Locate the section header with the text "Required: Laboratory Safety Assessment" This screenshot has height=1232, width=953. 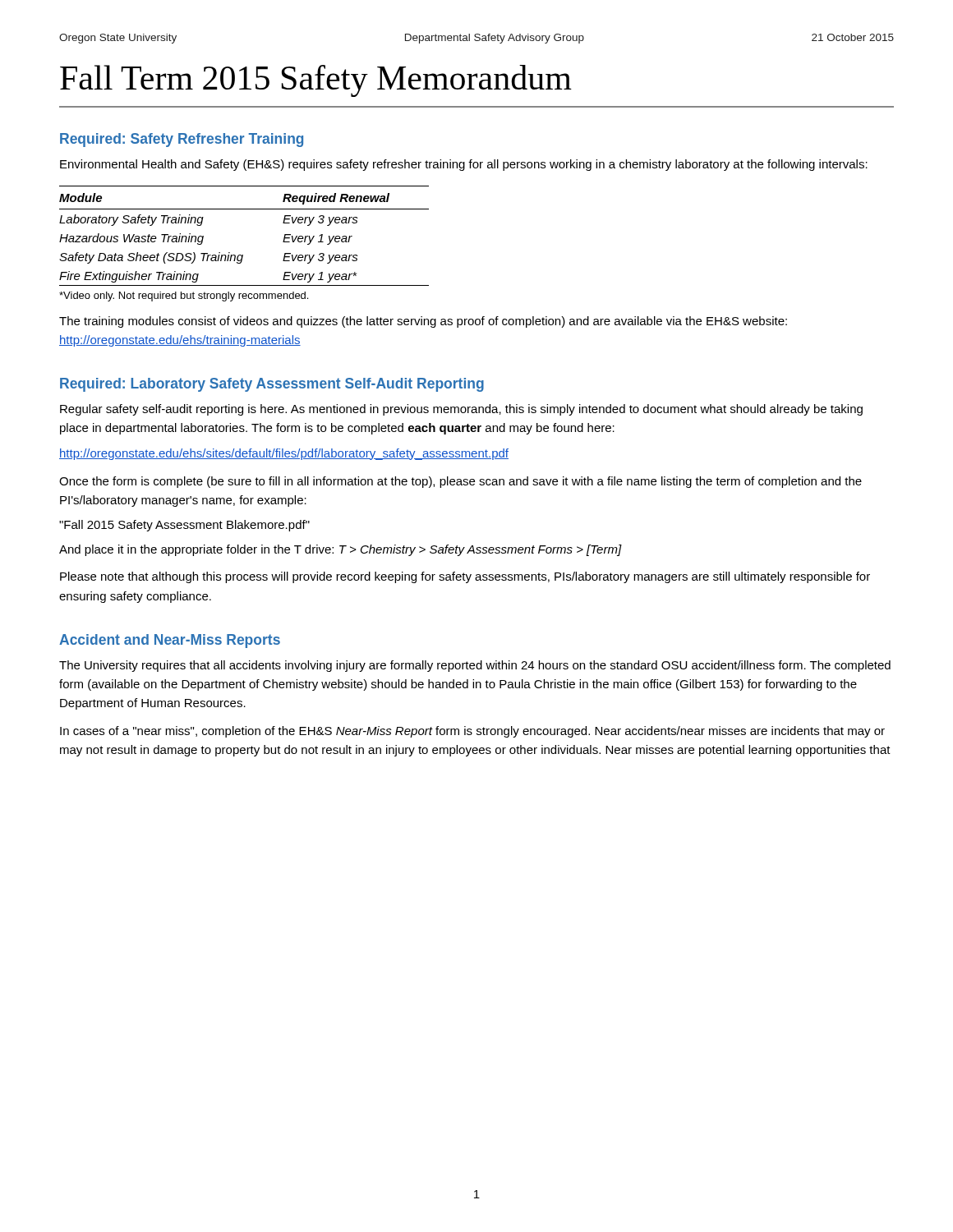[272, 384]
